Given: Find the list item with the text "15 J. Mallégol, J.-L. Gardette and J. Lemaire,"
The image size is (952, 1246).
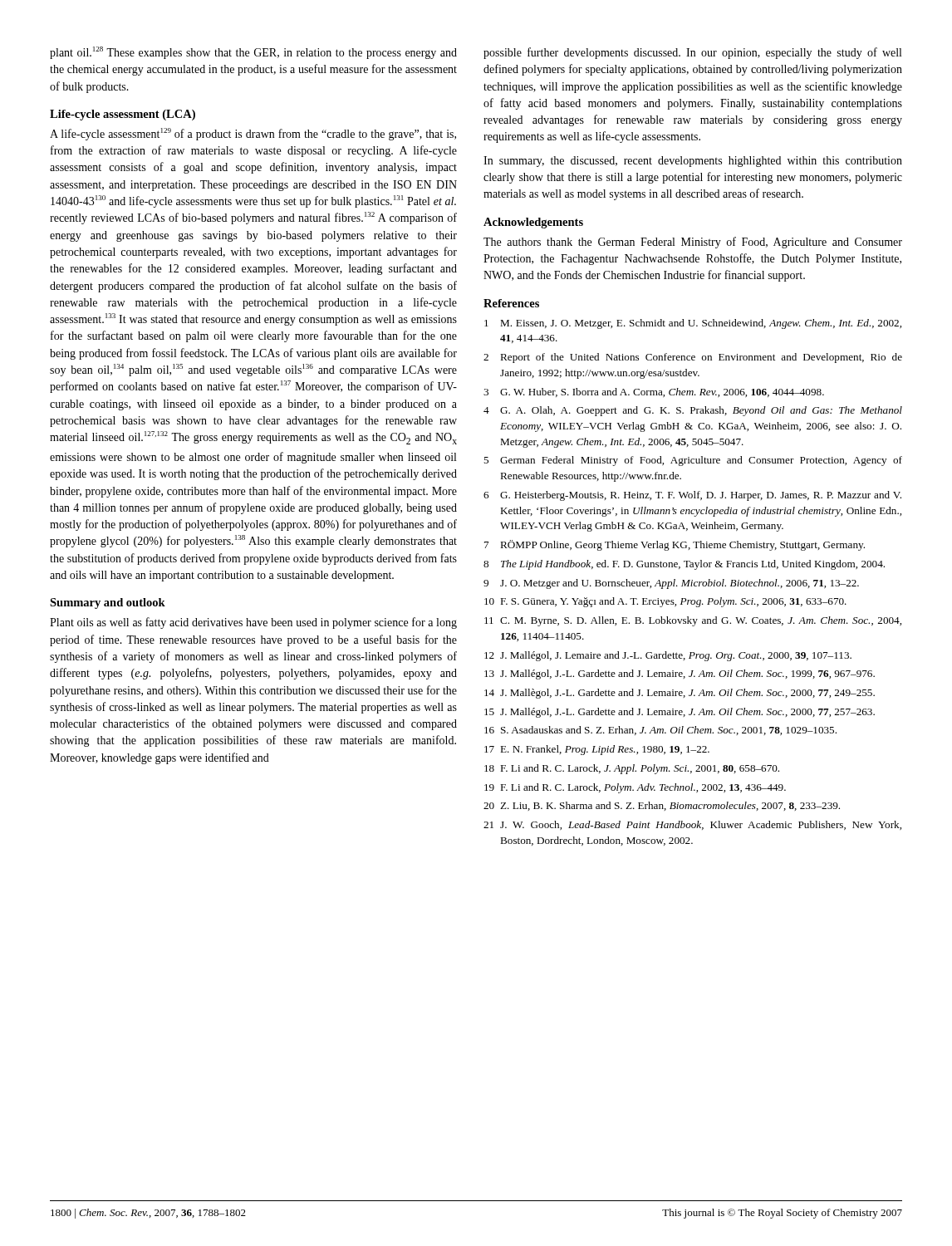Looking at the screenshot, I should coord(679,712).
